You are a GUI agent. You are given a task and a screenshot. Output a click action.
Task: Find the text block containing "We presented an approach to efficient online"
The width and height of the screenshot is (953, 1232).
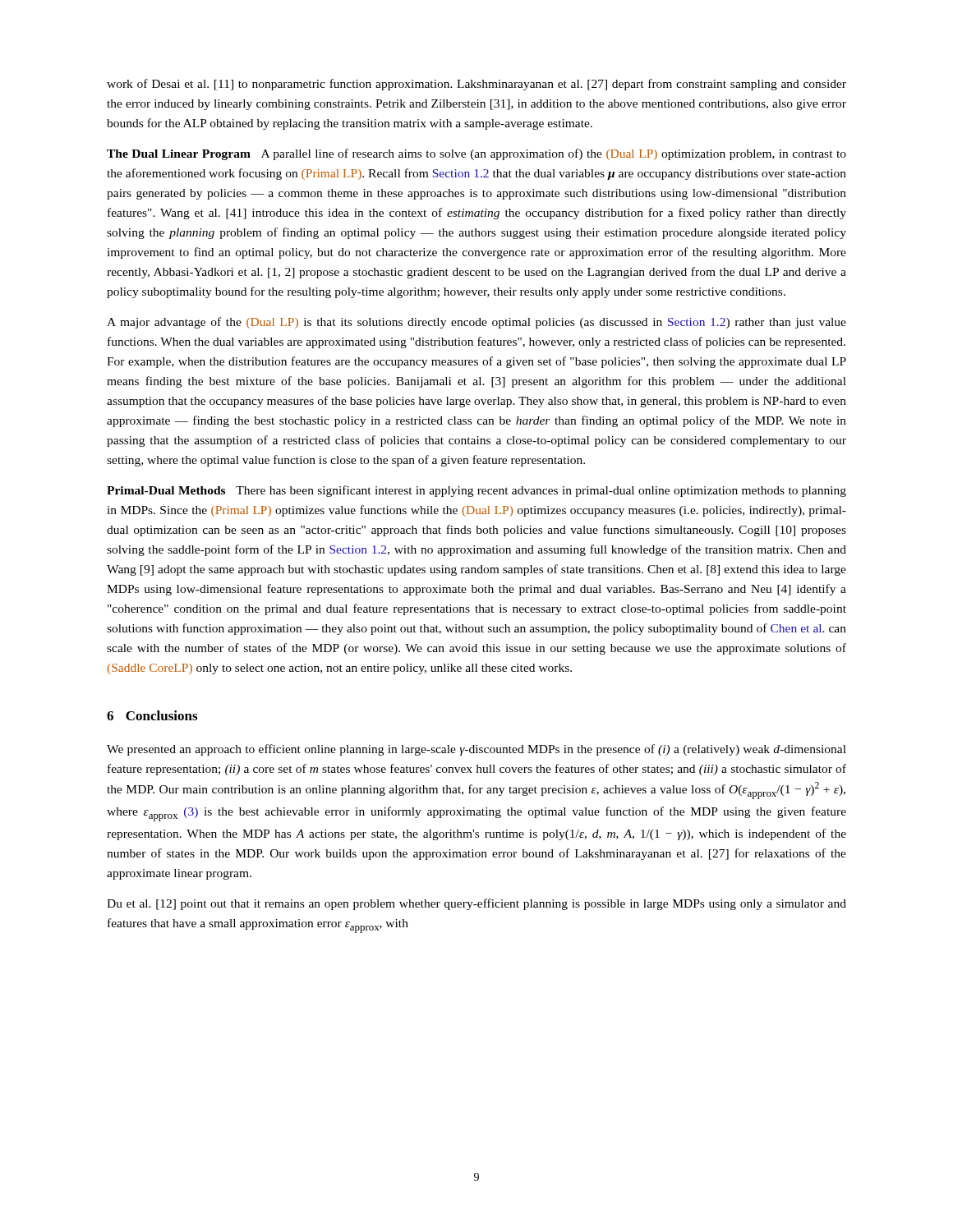(476, 811)
